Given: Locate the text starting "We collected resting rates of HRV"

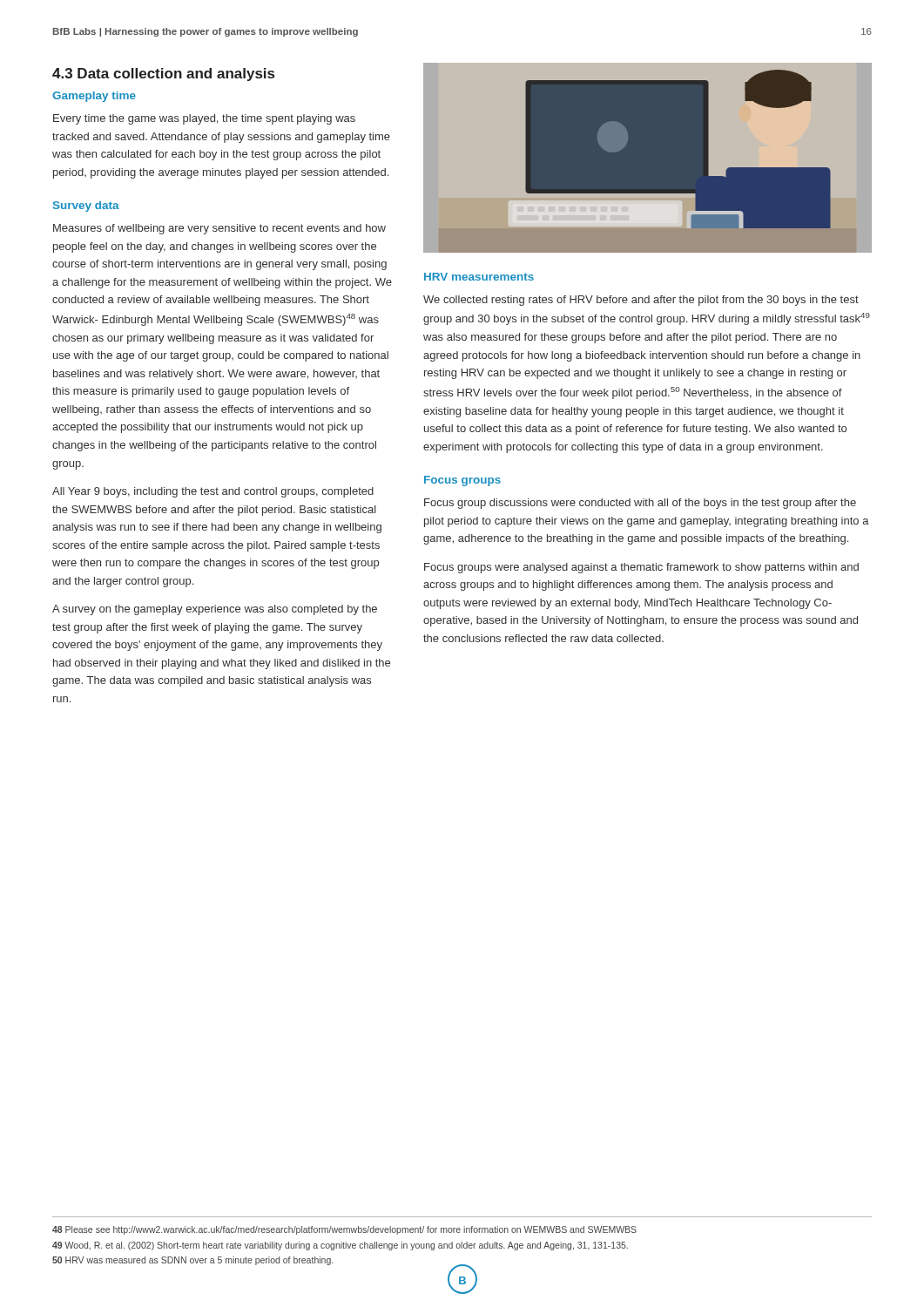Looking at the screenshot, I should point(647,373).
